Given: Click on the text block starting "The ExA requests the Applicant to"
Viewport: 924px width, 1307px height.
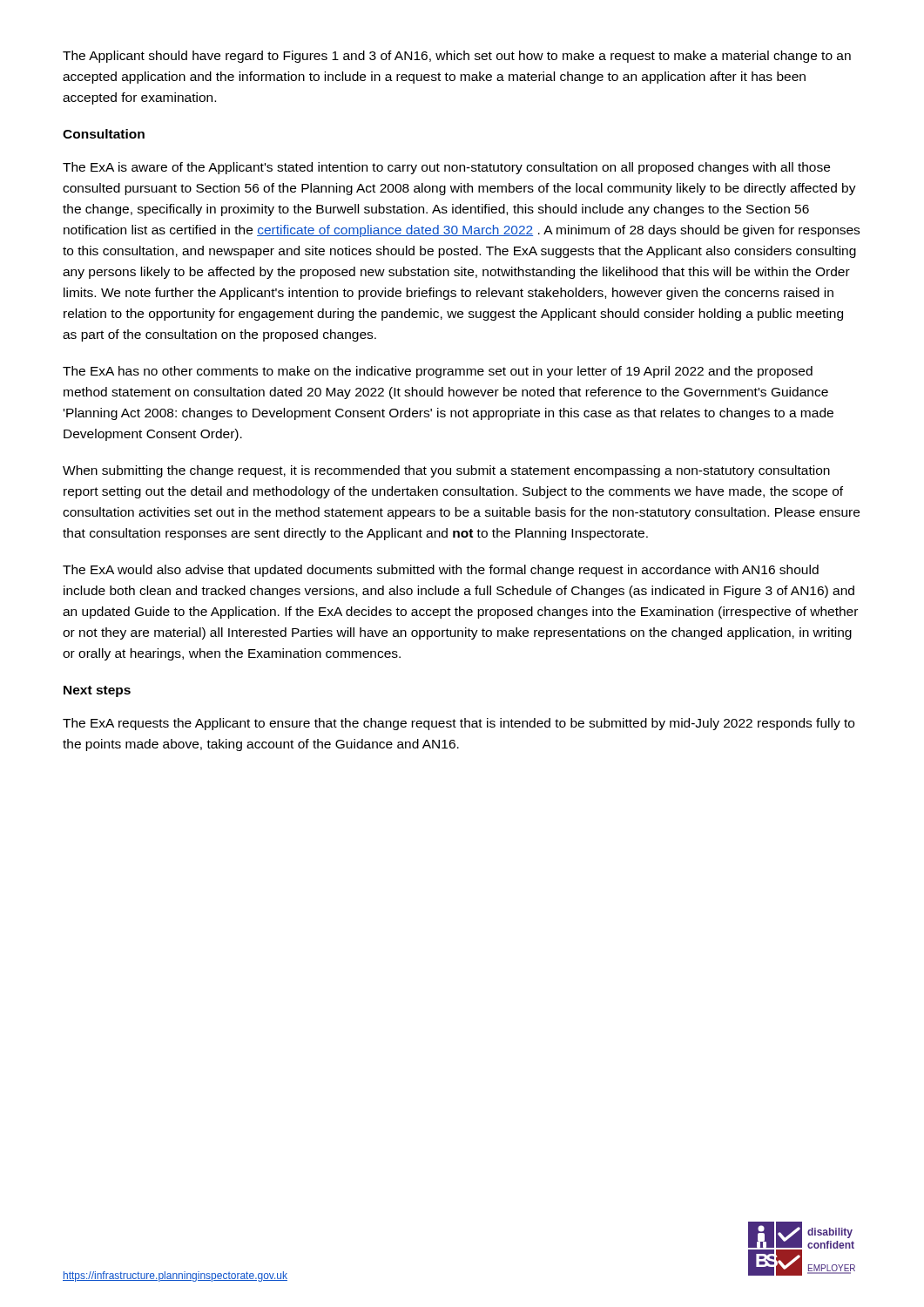Looking at the screenshot, I should [x=462, y=734].
